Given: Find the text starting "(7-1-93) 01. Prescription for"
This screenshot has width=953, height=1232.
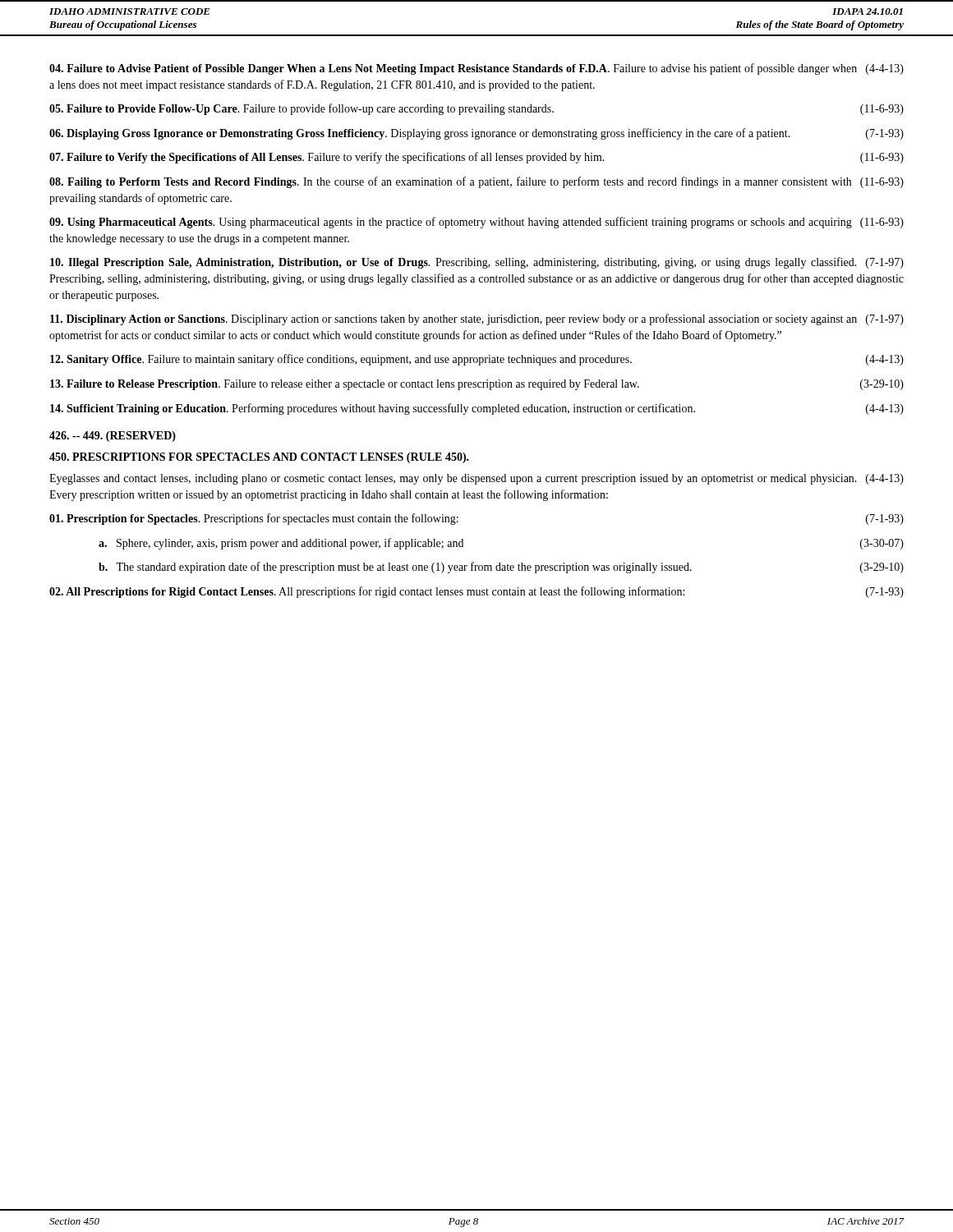Looking at the screenshot, I should tap(253, 519).
